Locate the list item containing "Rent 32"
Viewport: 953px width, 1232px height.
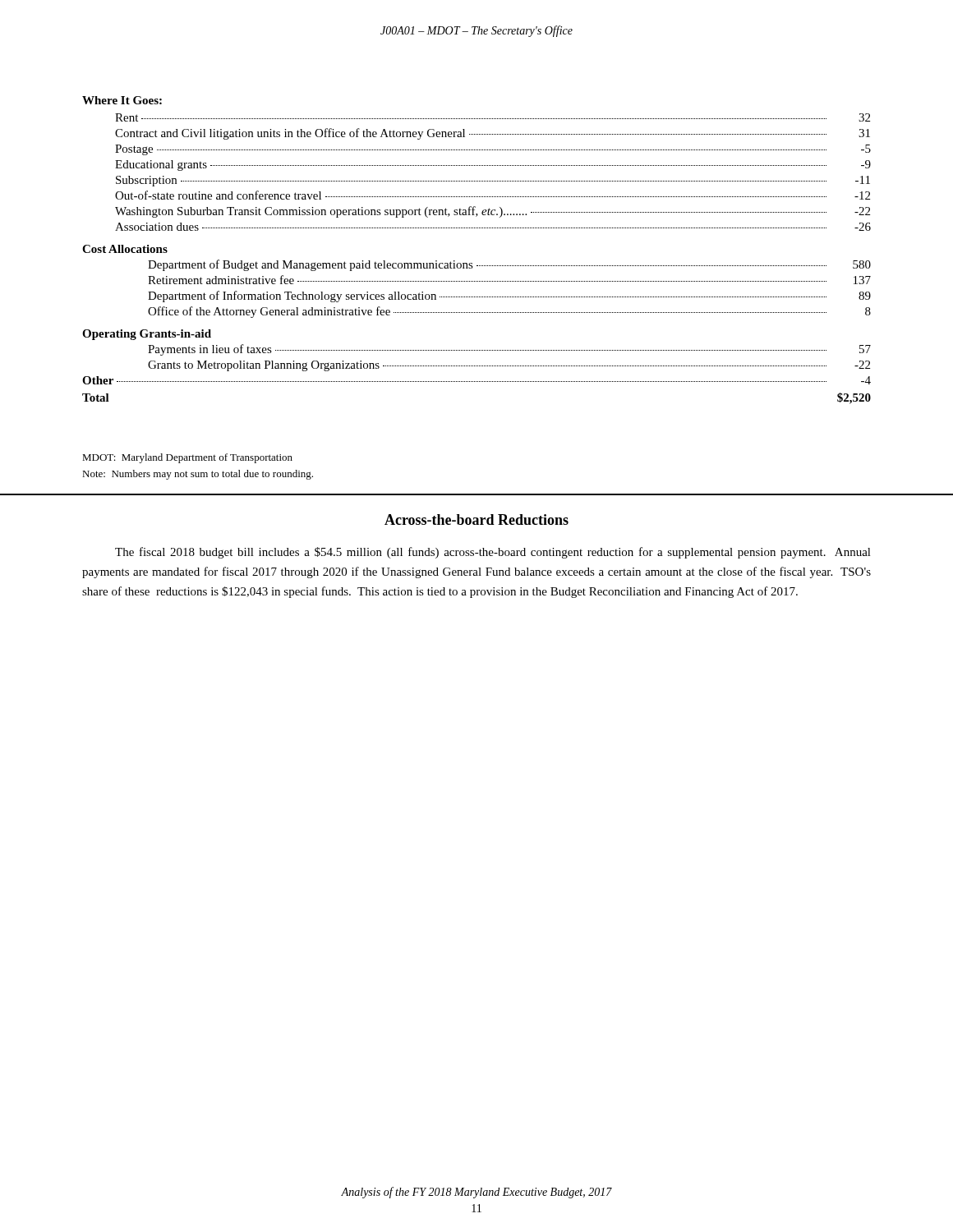tap(493, 118)
